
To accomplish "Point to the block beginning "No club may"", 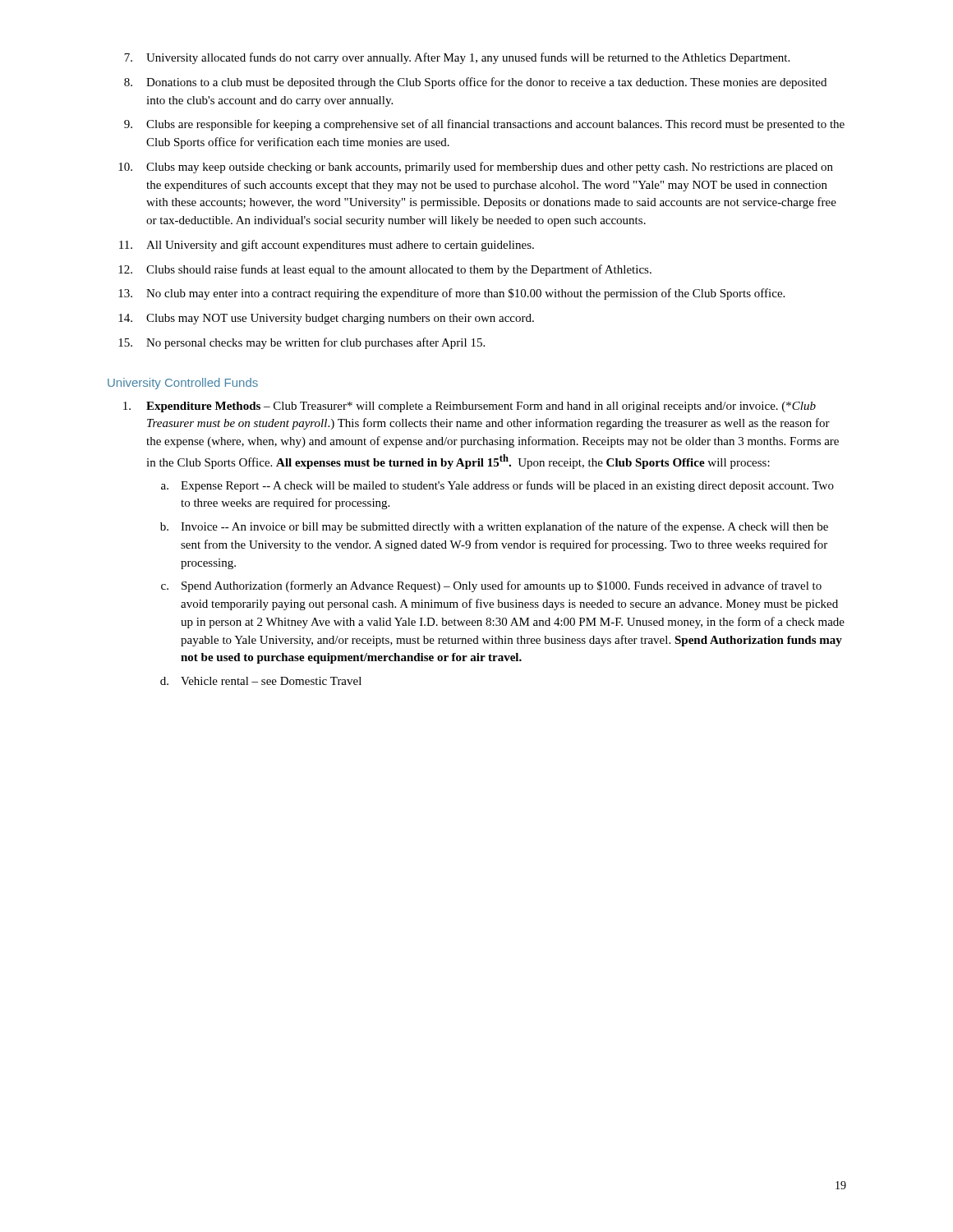I will 466,293.
